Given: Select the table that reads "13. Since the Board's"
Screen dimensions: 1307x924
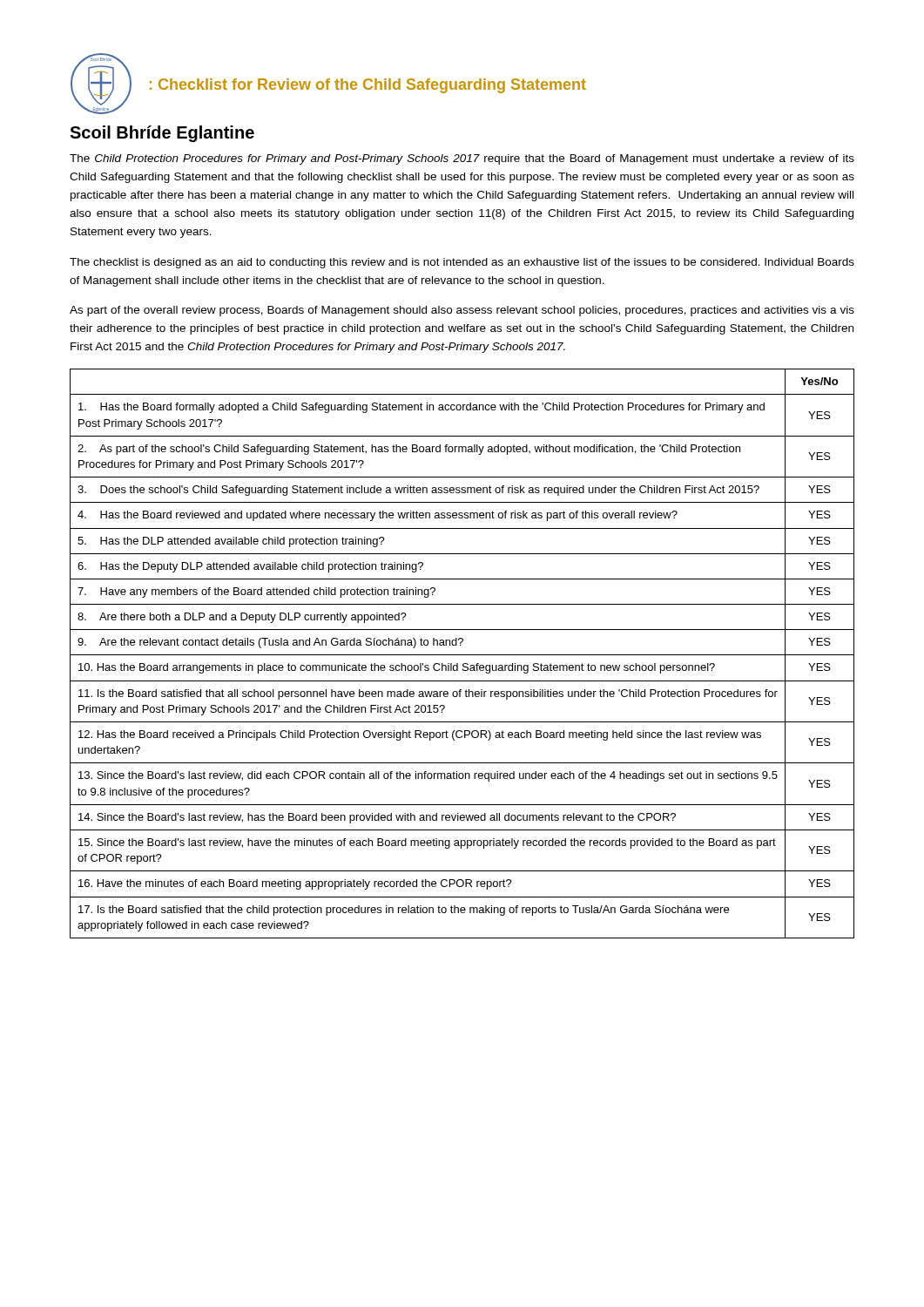Looking at the screenshot, I should pyautogui.click(x=462, y=654).
